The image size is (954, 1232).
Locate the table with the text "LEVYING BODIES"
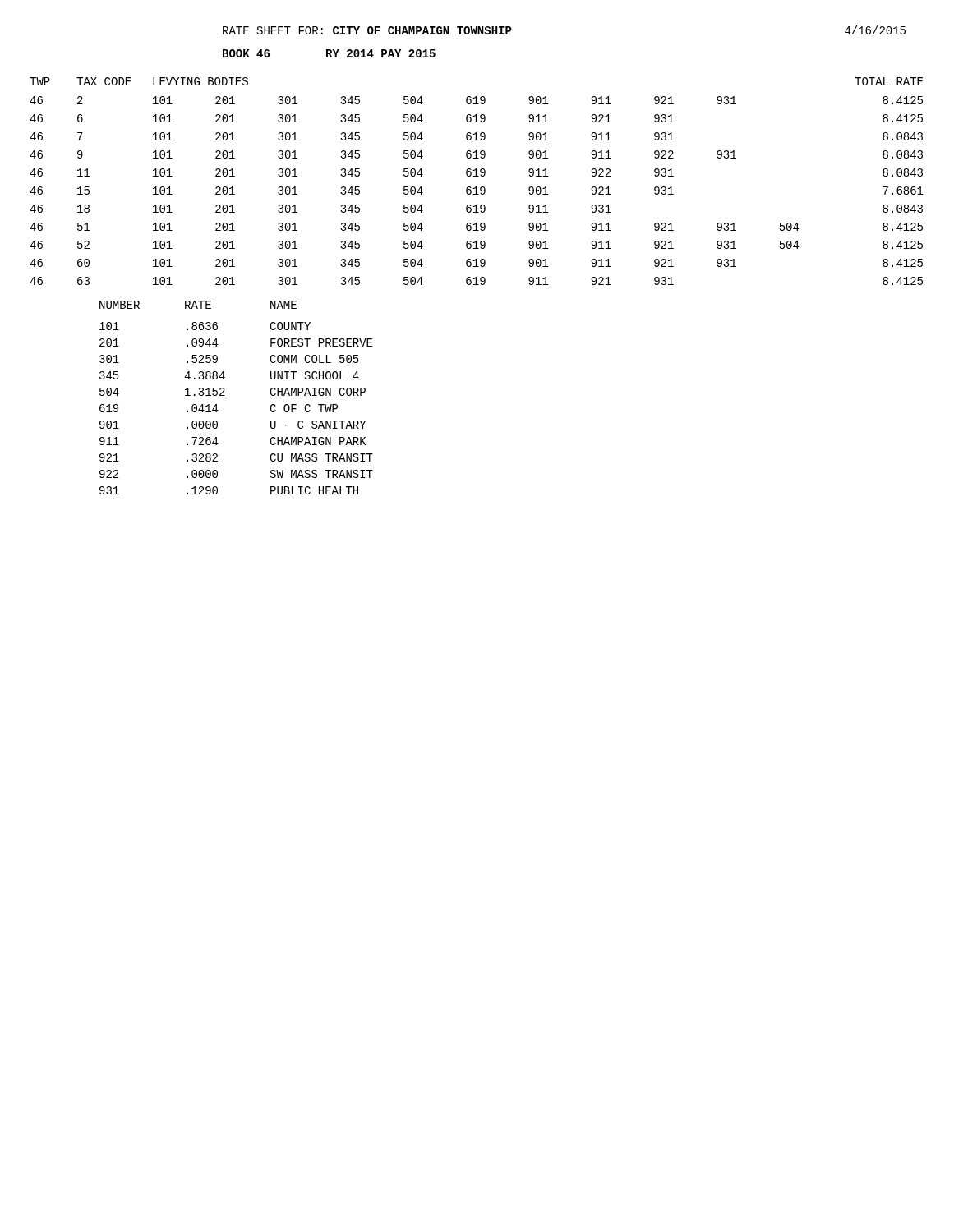click(477, 182)
